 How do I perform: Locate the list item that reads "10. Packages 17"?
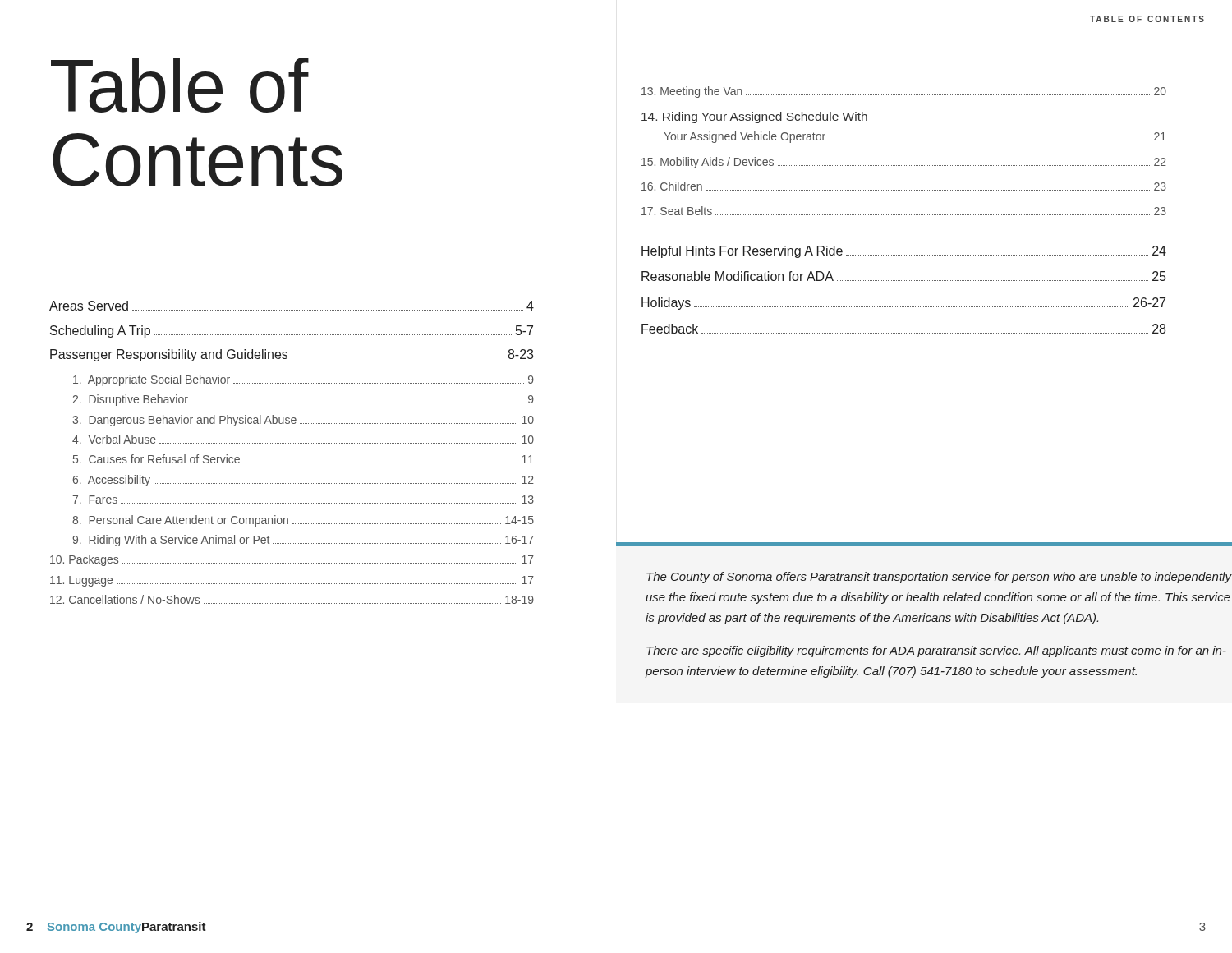tap(292, 560)
